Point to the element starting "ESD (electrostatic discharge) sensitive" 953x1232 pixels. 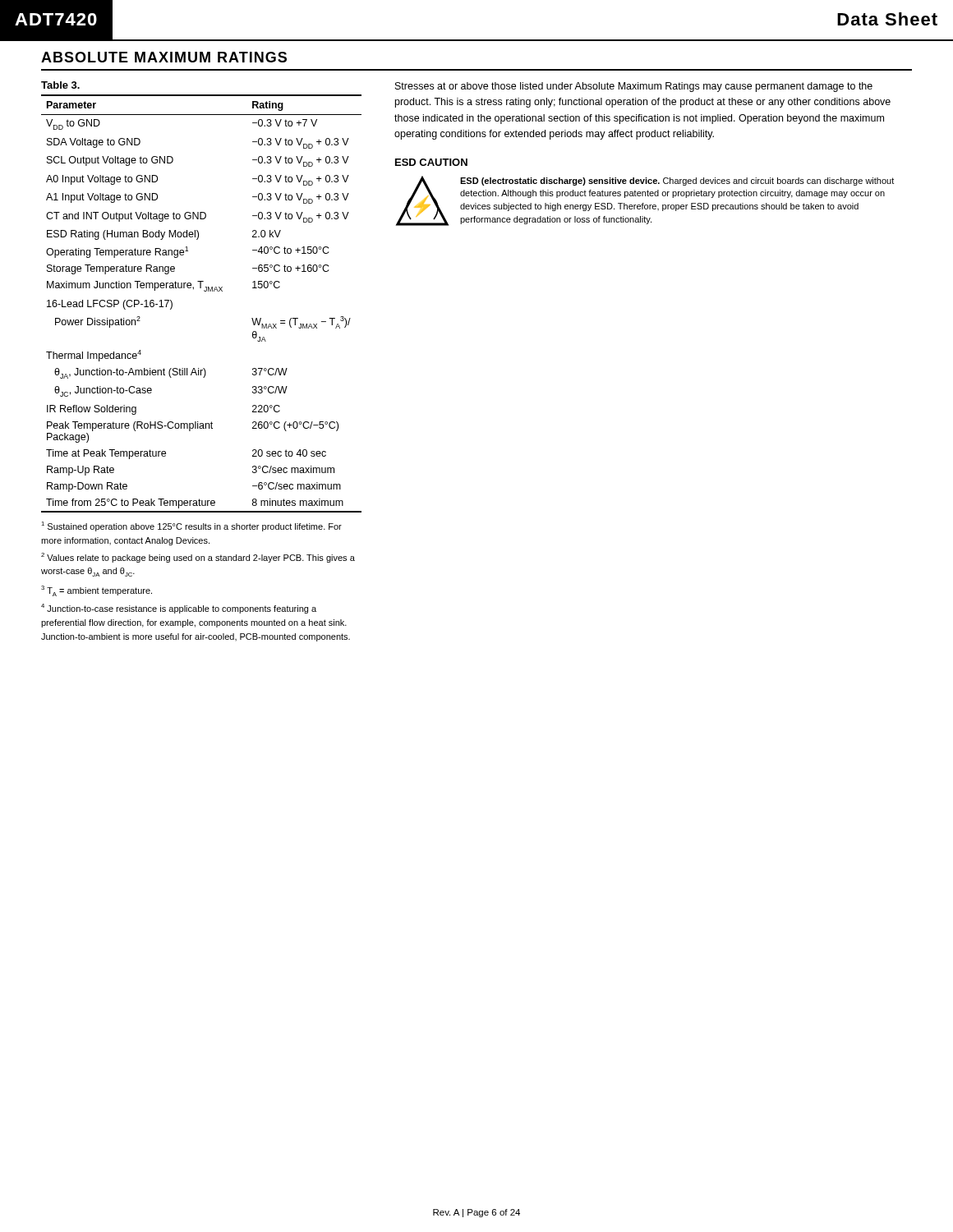click(x=677, y=200)
